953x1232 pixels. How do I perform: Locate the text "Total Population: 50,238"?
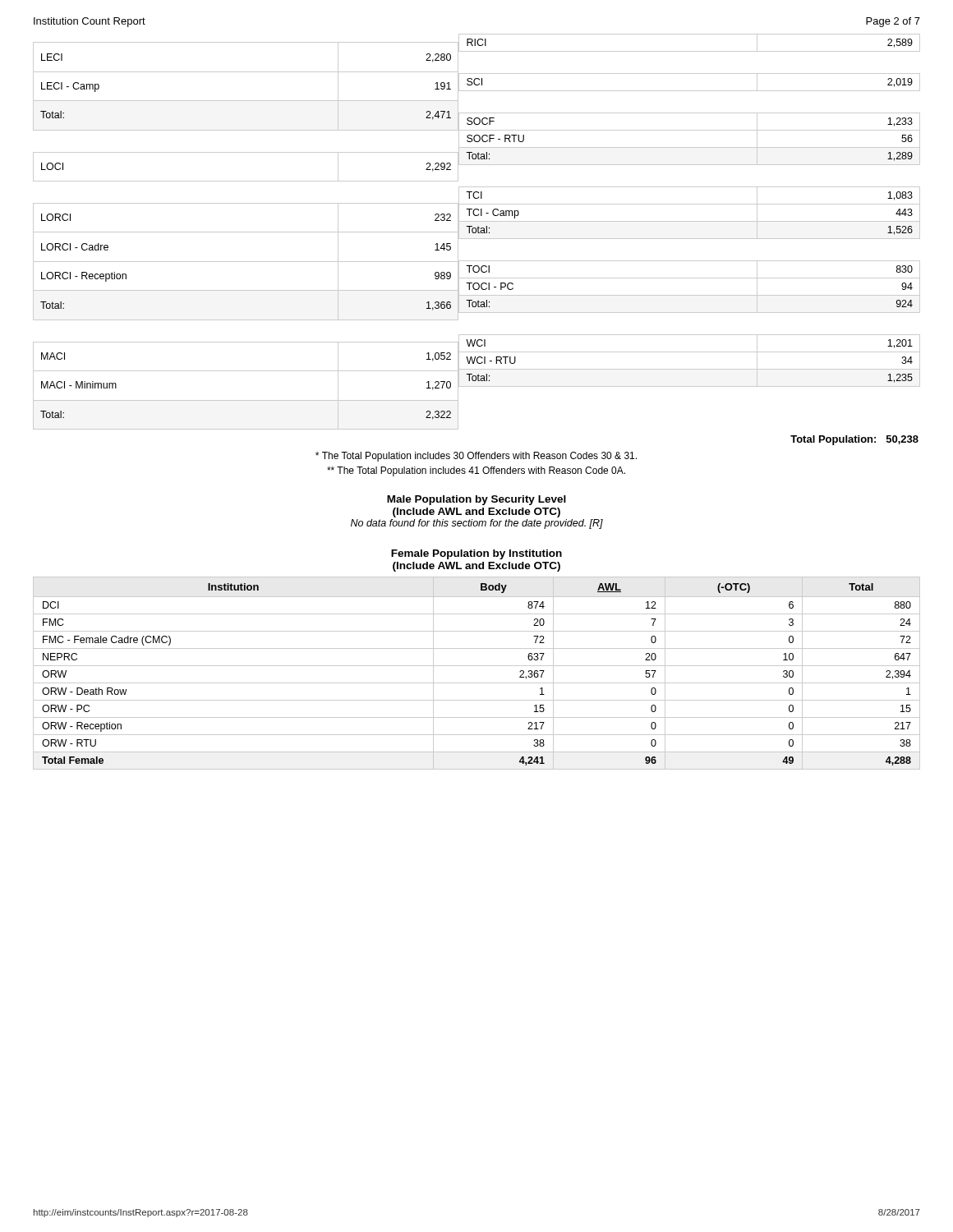click(855, 439)
